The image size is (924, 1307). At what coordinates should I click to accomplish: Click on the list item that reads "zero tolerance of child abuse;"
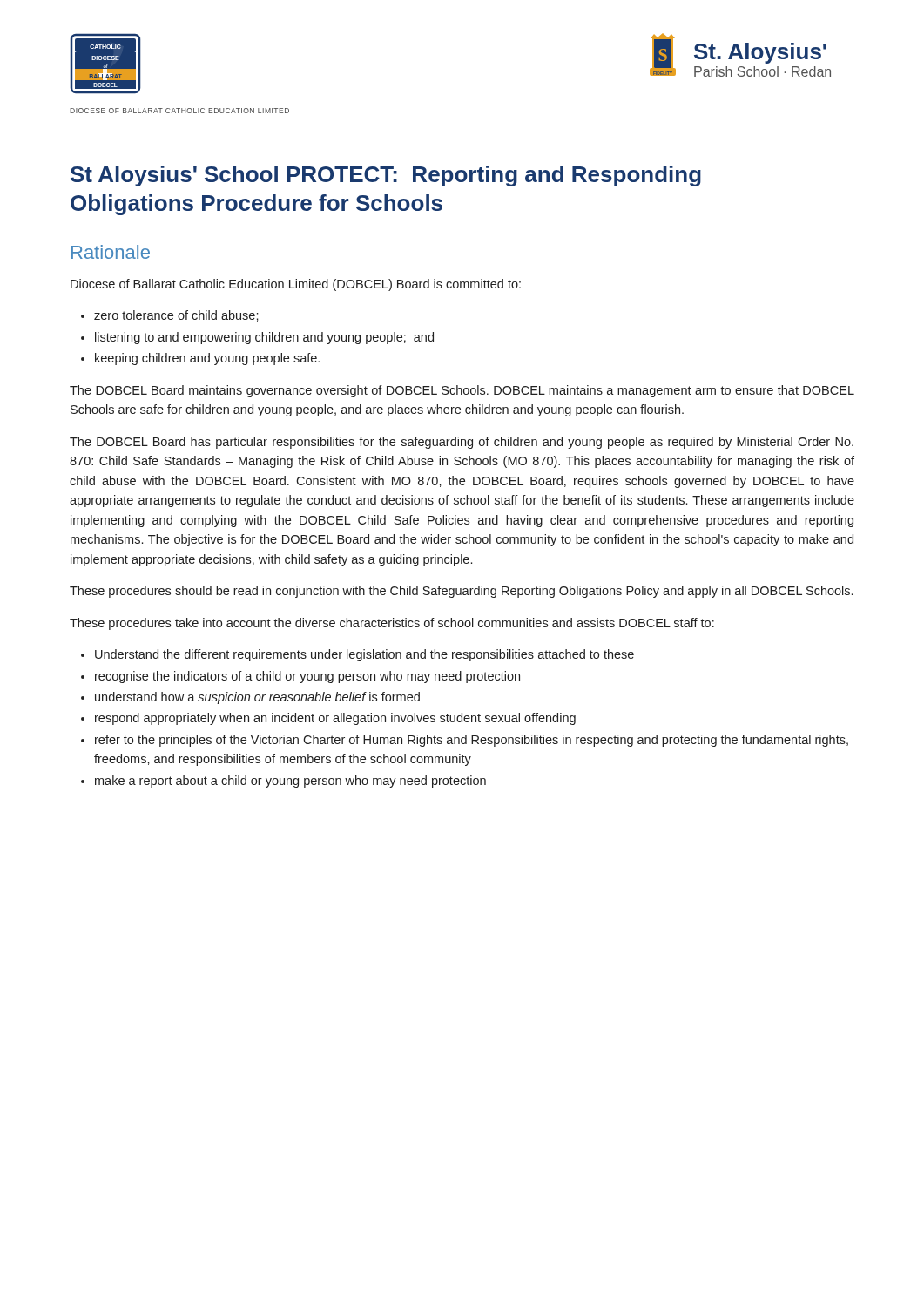(177, 316)
